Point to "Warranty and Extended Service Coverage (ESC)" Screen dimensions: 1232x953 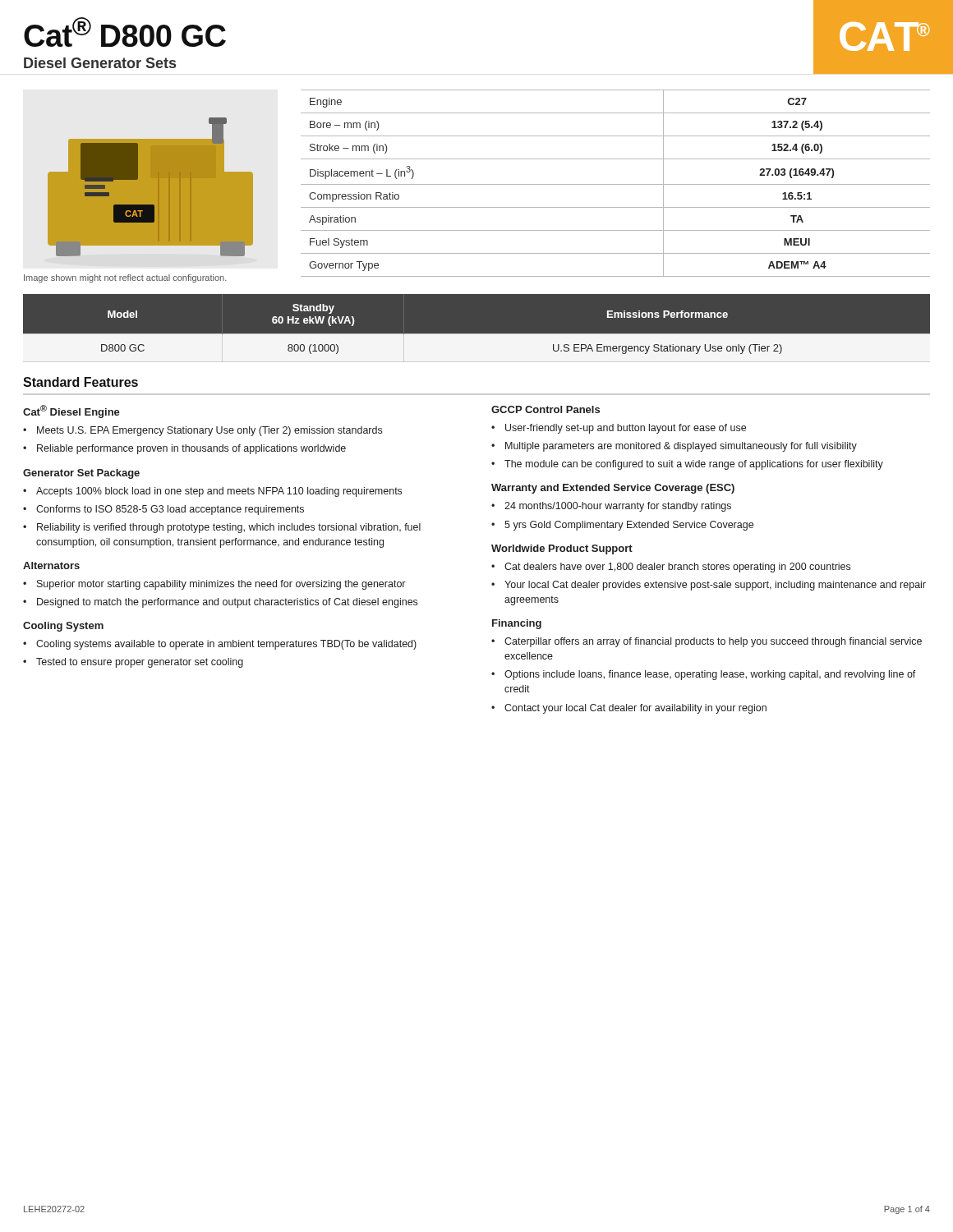[x=613, y=488]
